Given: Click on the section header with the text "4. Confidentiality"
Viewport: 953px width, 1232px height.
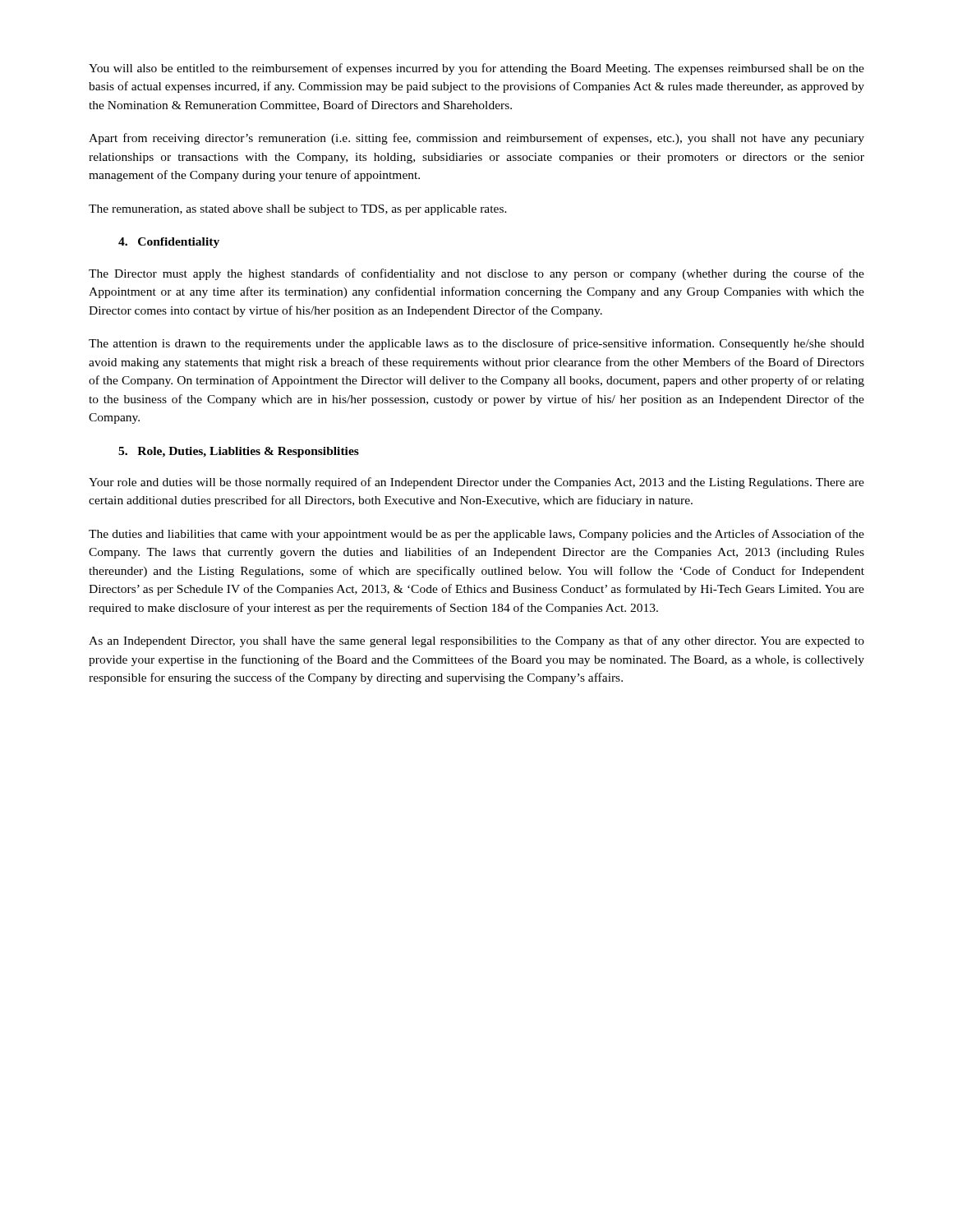Looking at the screenshot, I should tap(169, 241).
